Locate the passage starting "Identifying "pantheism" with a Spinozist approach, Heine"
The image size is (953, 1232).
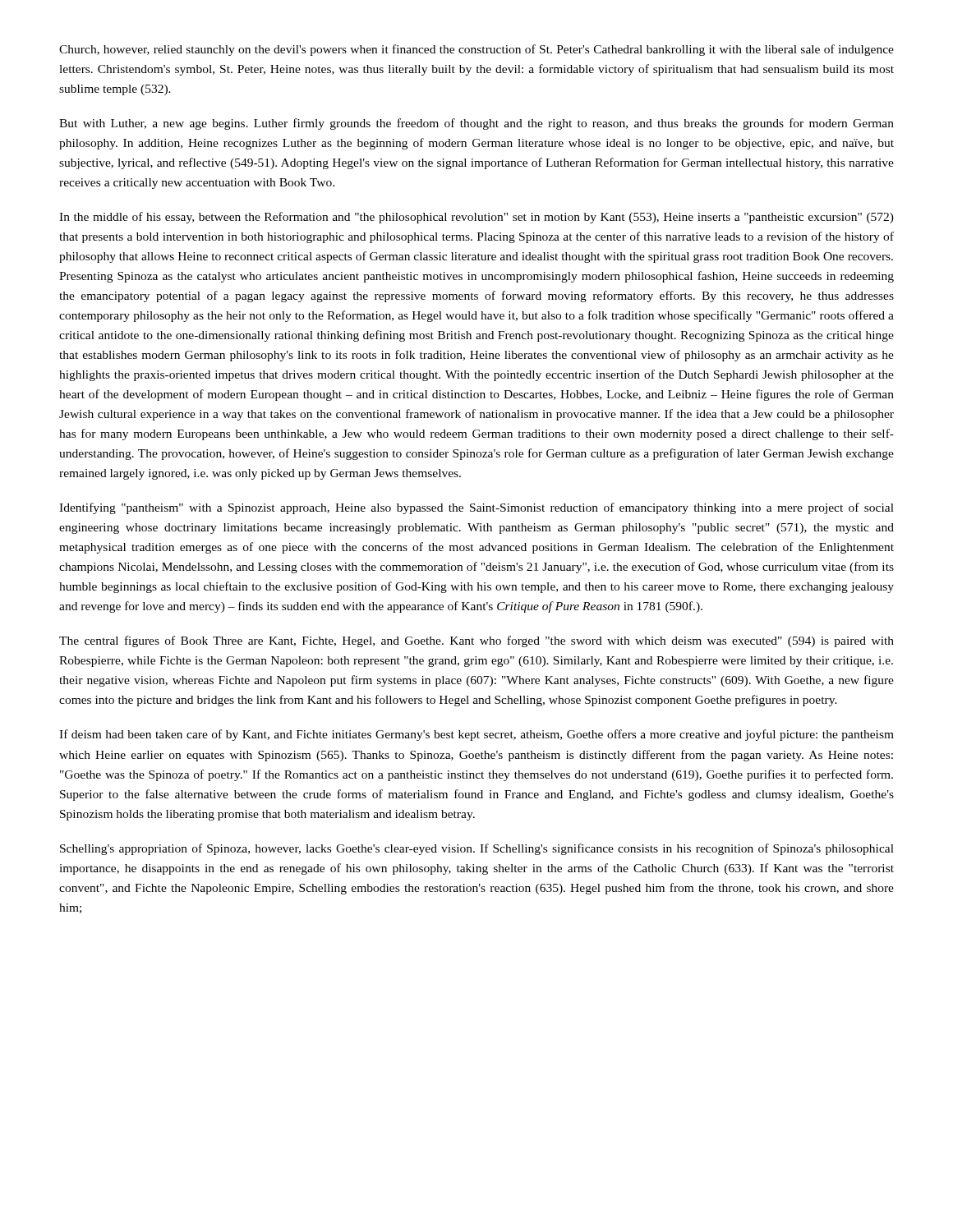(476, 557)
